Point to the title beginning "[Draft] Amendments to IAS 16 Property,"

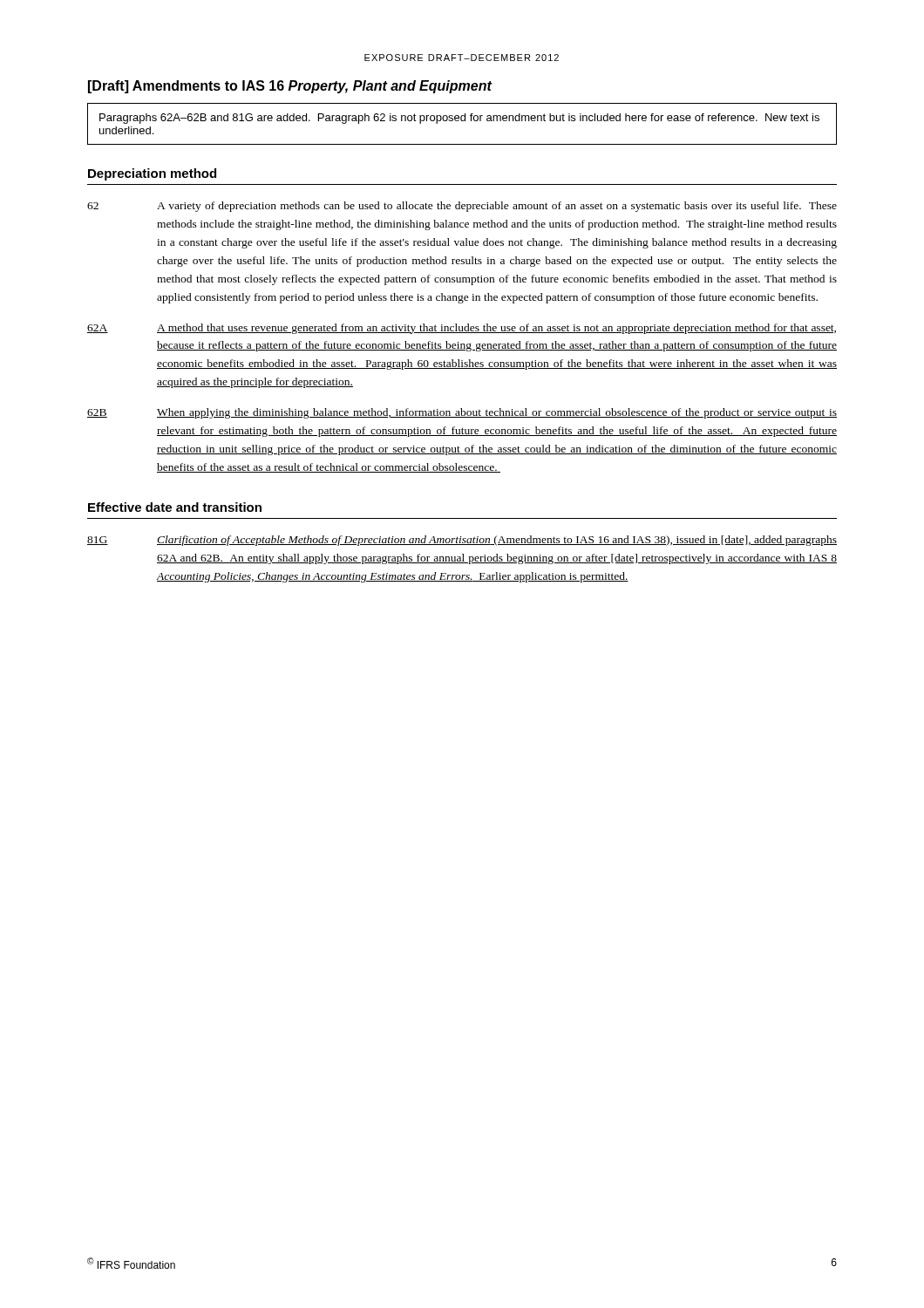(x=289, y=86)
